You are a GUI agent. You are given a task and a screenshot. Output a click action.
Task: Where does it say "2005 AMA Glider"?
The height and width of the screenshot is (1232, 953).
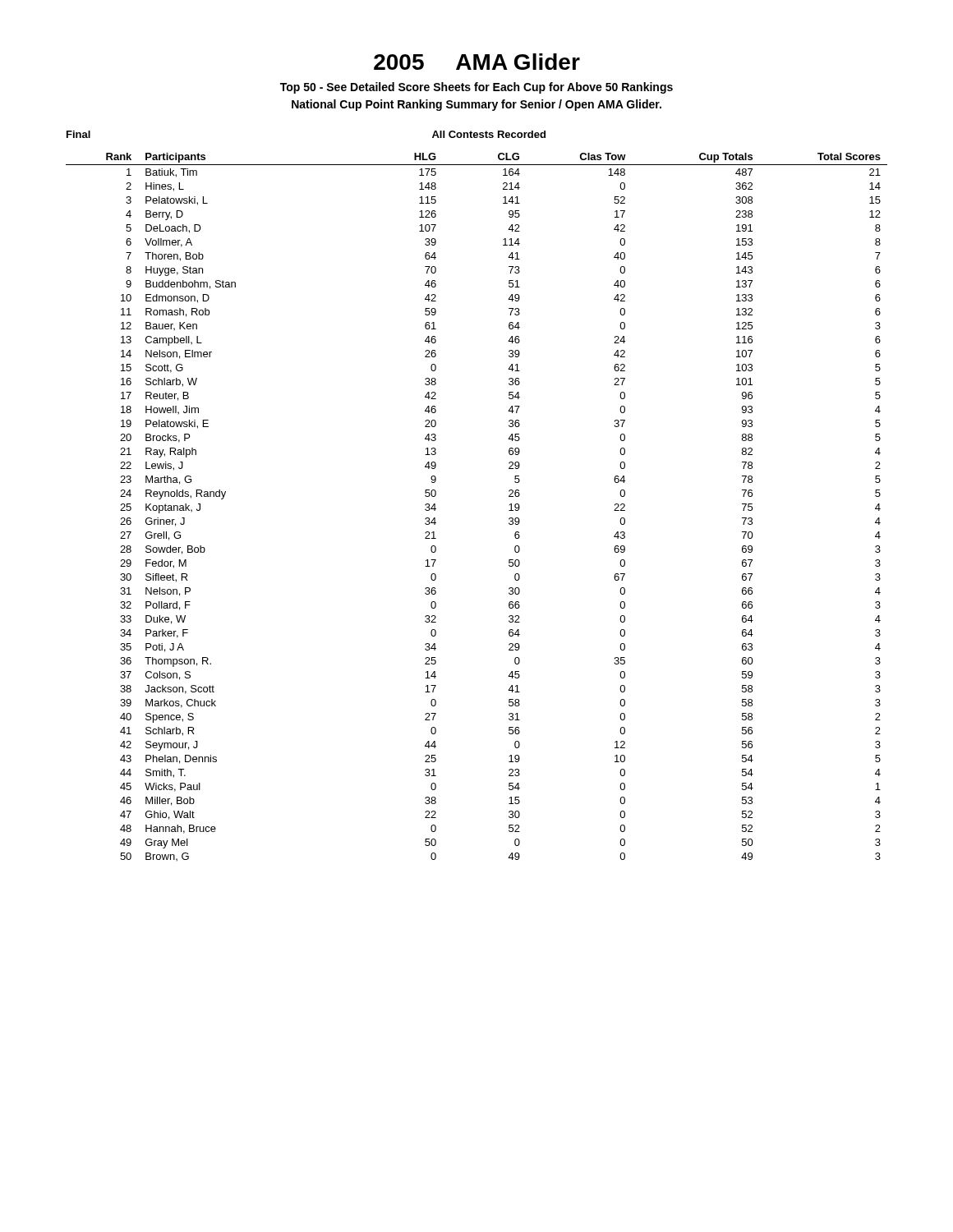[x=476, y=62]
